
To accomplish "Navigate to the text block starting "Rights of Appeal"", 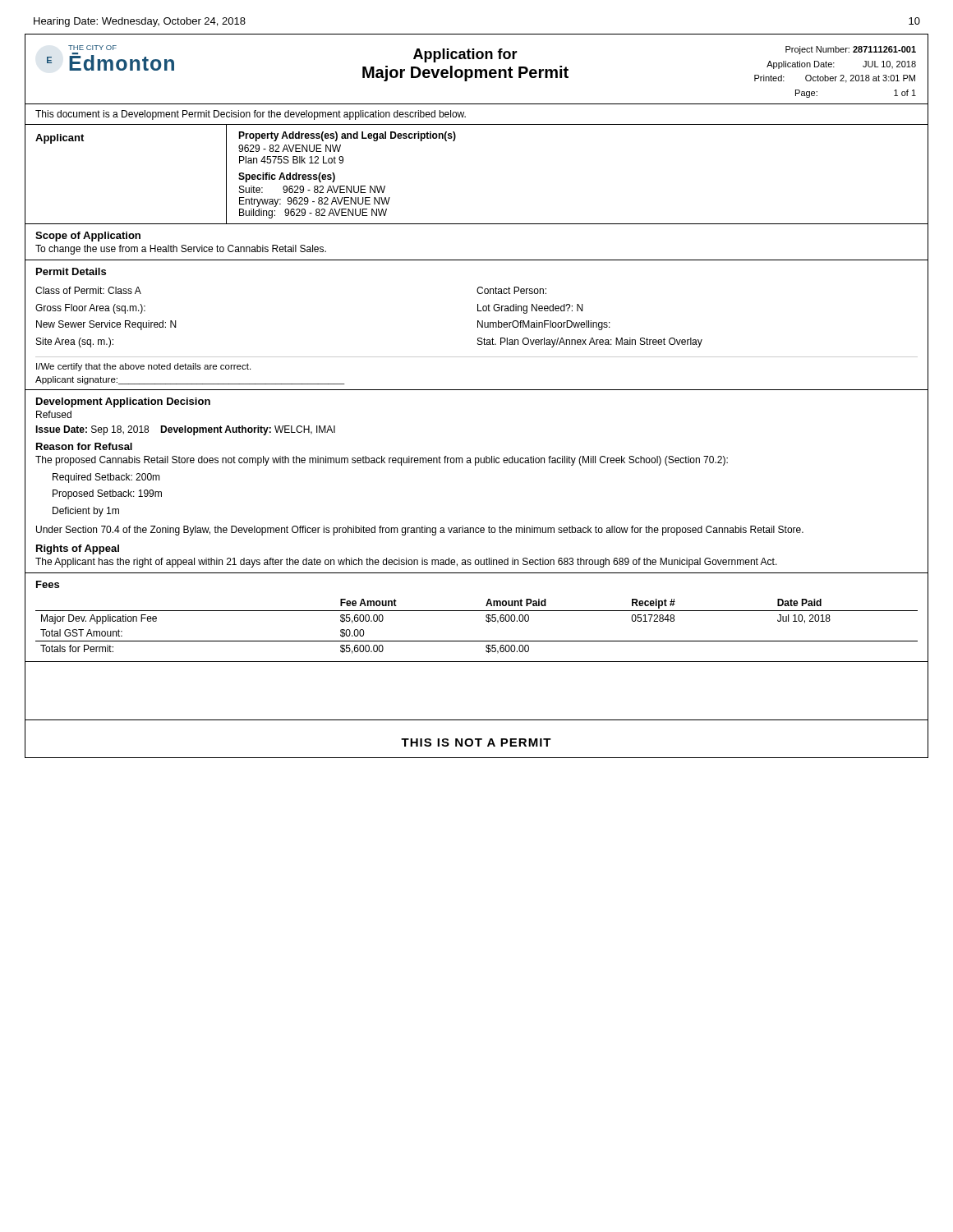I will 78,548.
